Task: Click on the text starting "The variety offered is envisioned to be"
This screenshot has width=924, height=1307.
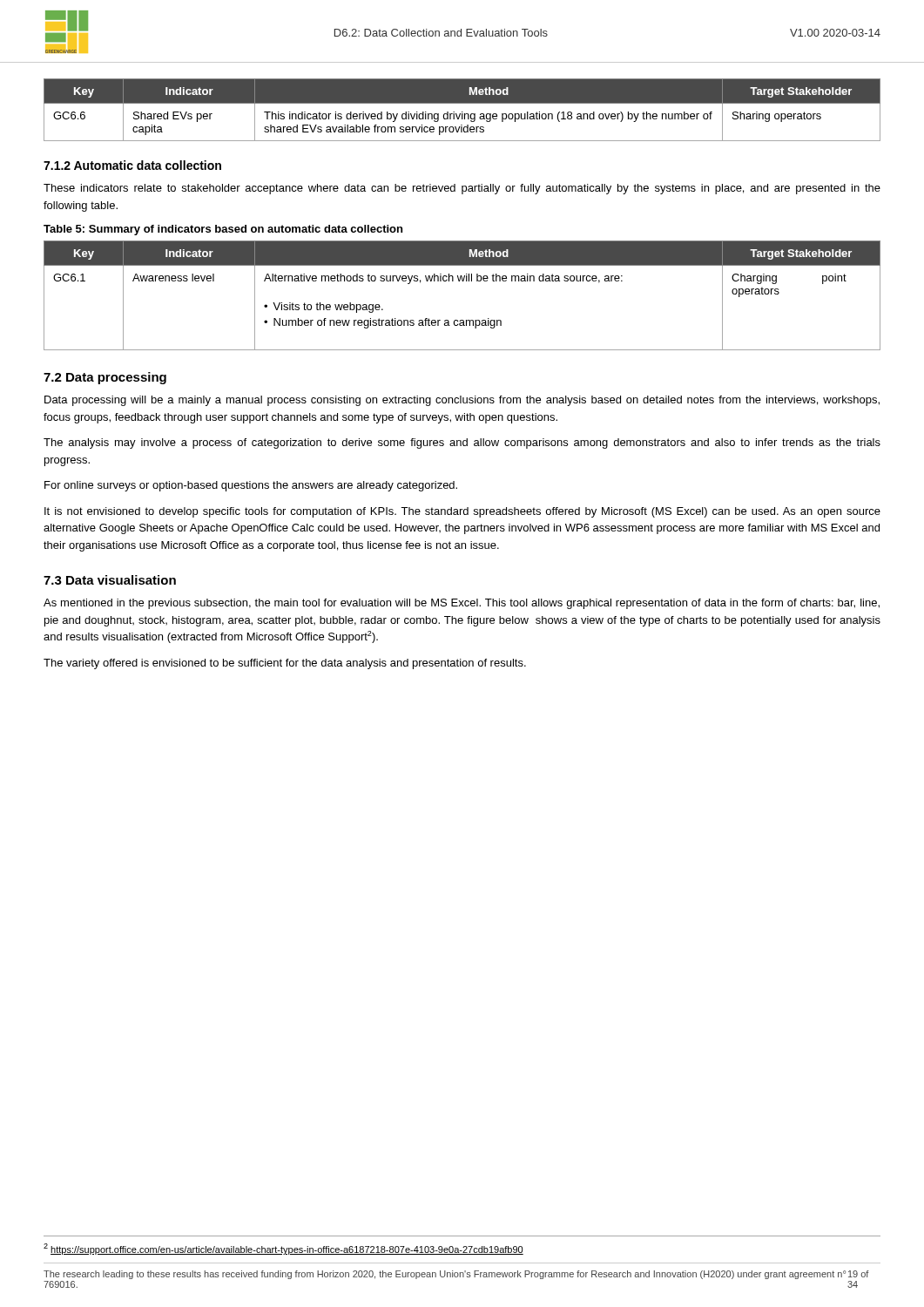Action: click(285, 663)
